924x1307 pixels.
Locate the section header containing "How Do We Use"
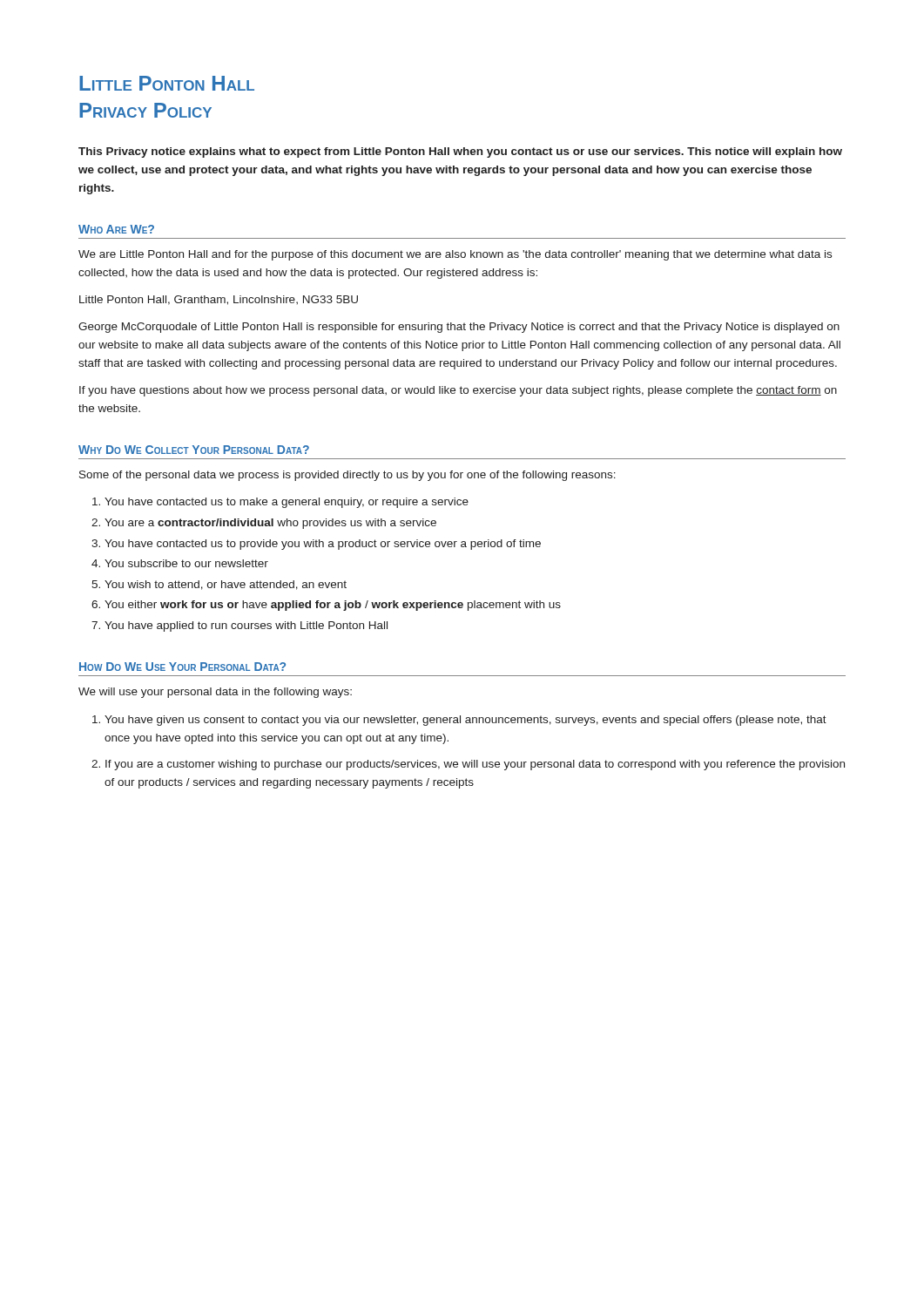[x=182, y=666]
